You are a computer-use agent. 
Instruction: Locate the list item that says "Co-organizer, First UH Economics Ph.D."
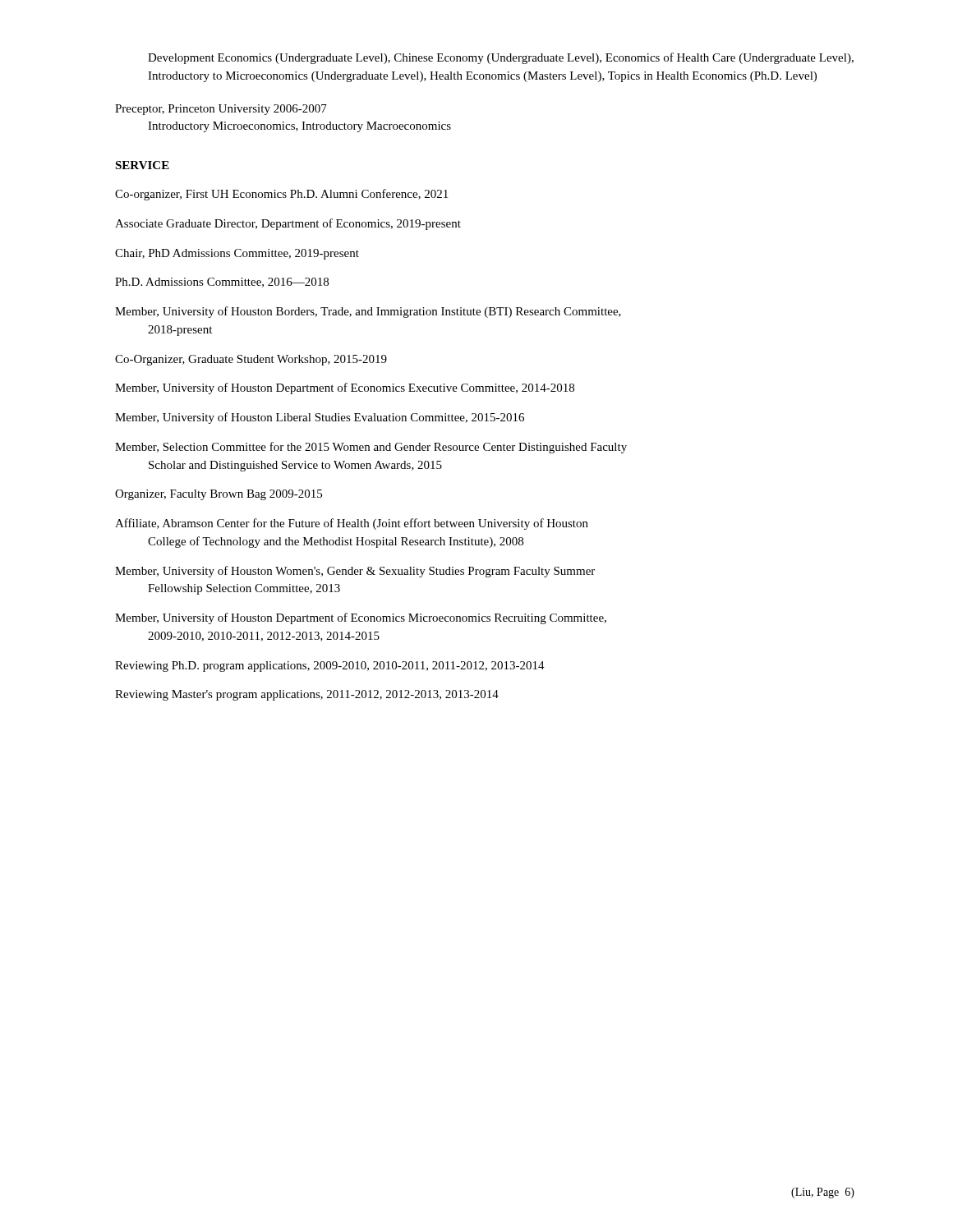282,194
